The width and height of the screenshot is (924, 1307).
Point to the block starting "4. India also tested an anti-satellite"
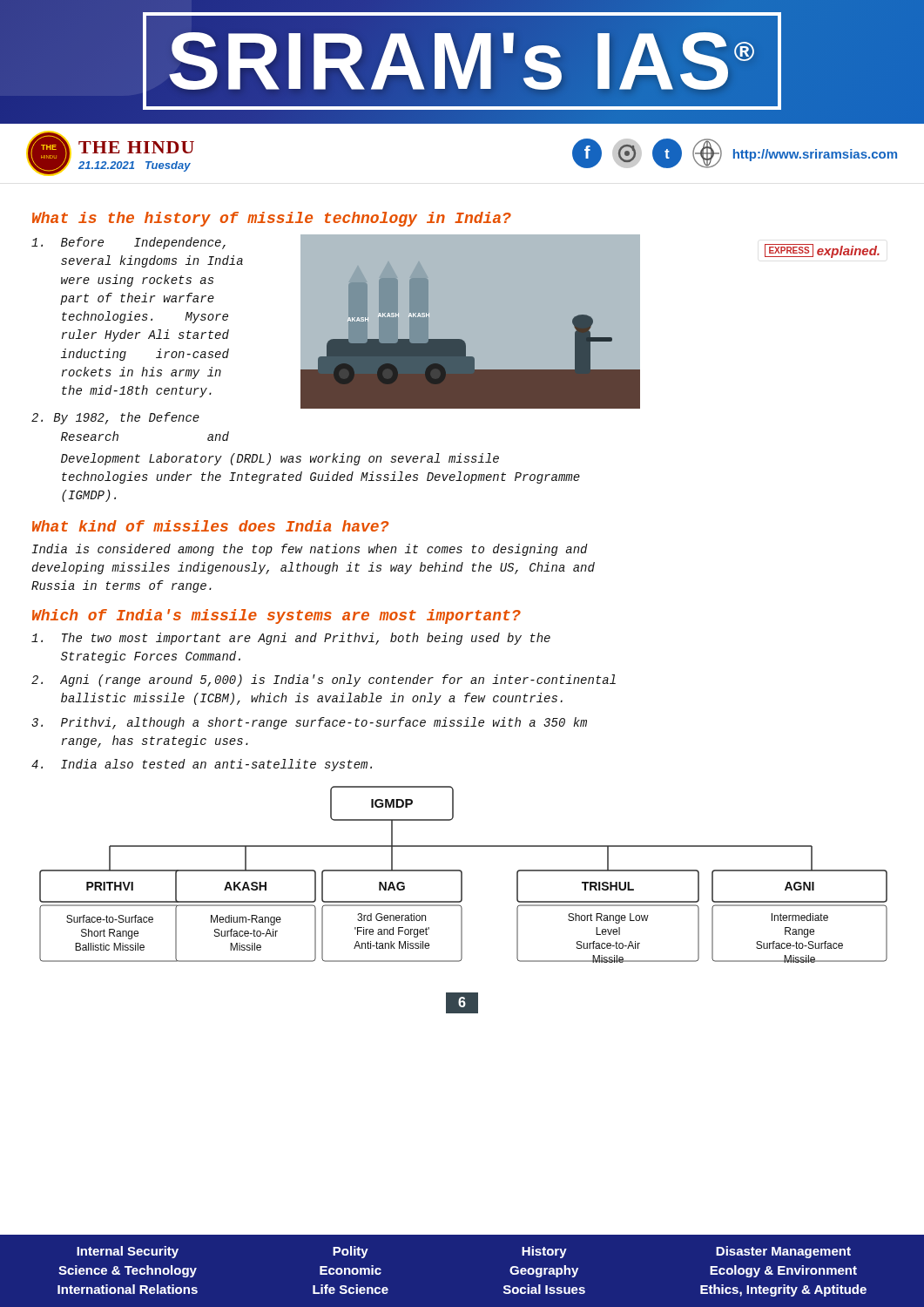click(203, 765)
